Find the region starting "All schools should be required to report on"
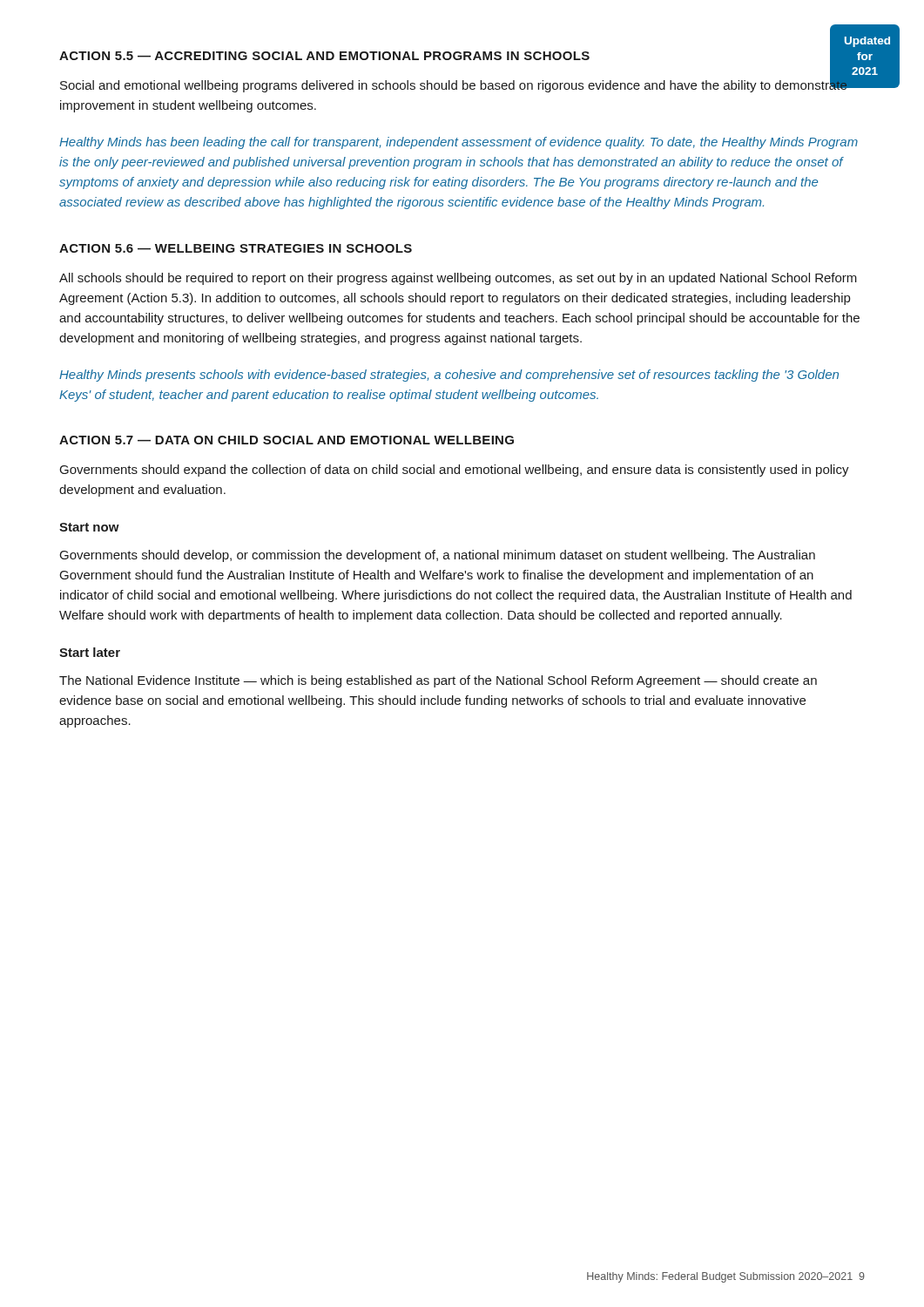 pyautogui.click(x=460, y=307)
